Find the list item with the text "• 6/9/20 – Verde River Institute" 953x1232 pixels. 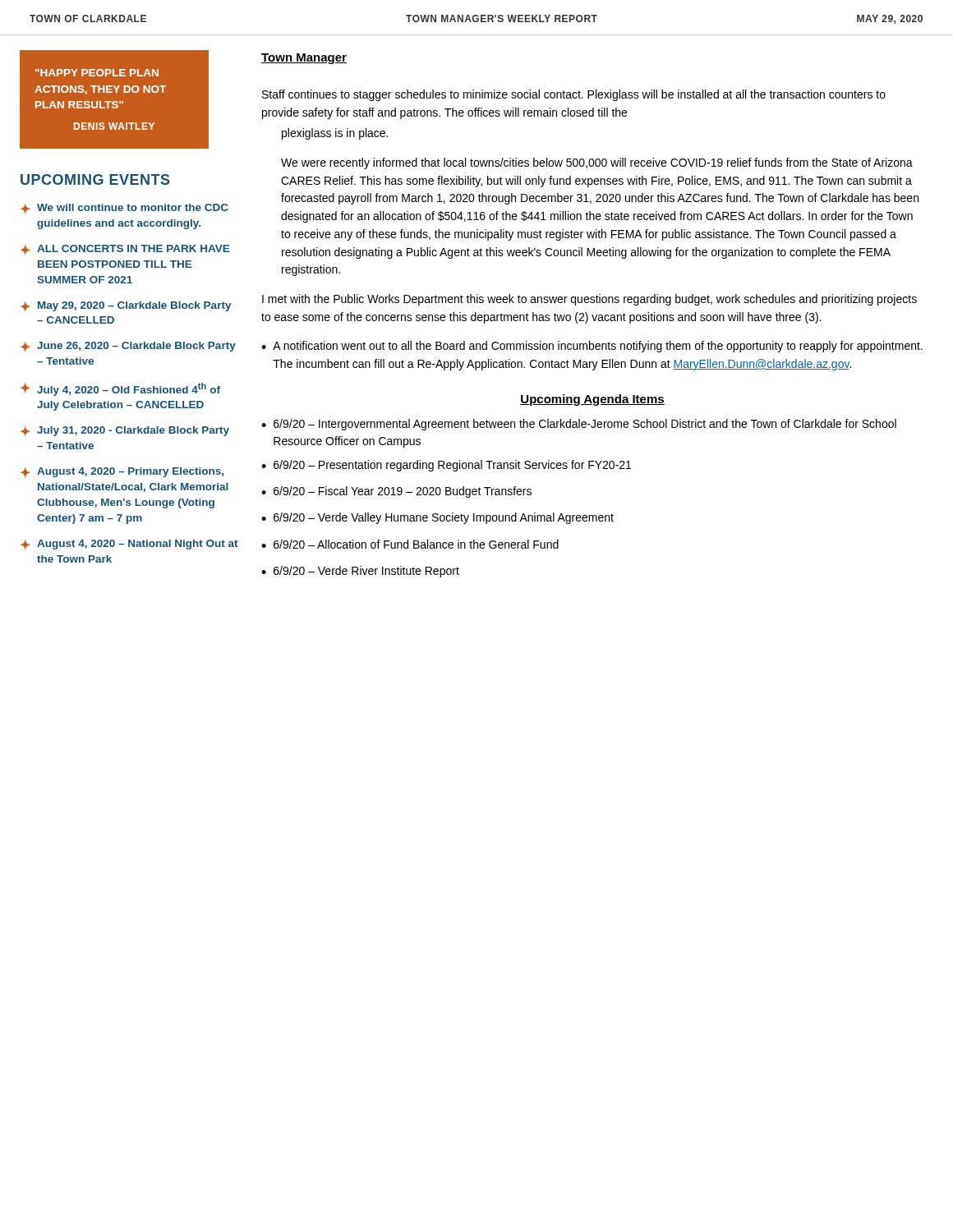tap(360, 573)
